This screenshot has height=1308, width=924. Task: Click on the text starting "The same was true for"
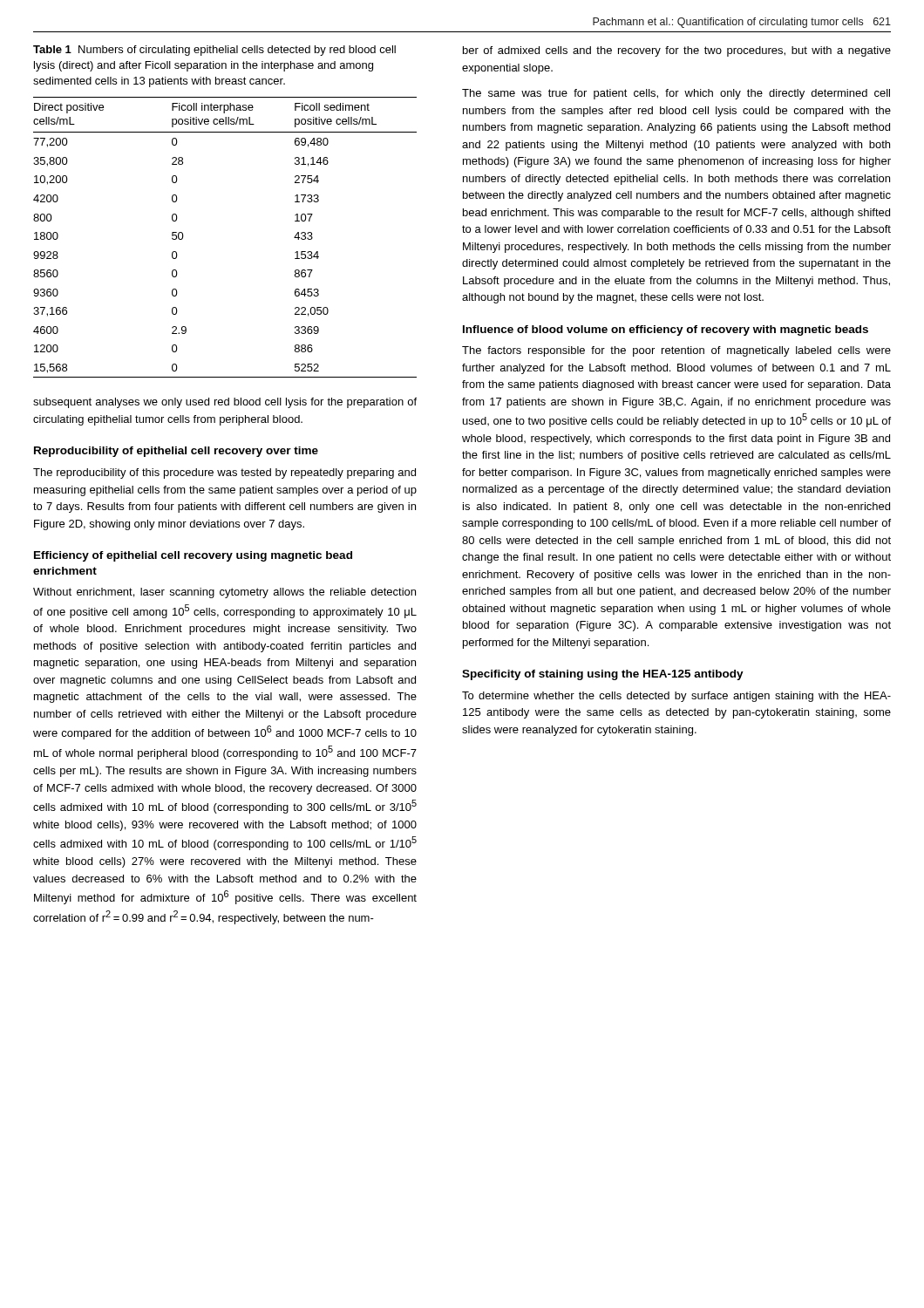point(676,195)
